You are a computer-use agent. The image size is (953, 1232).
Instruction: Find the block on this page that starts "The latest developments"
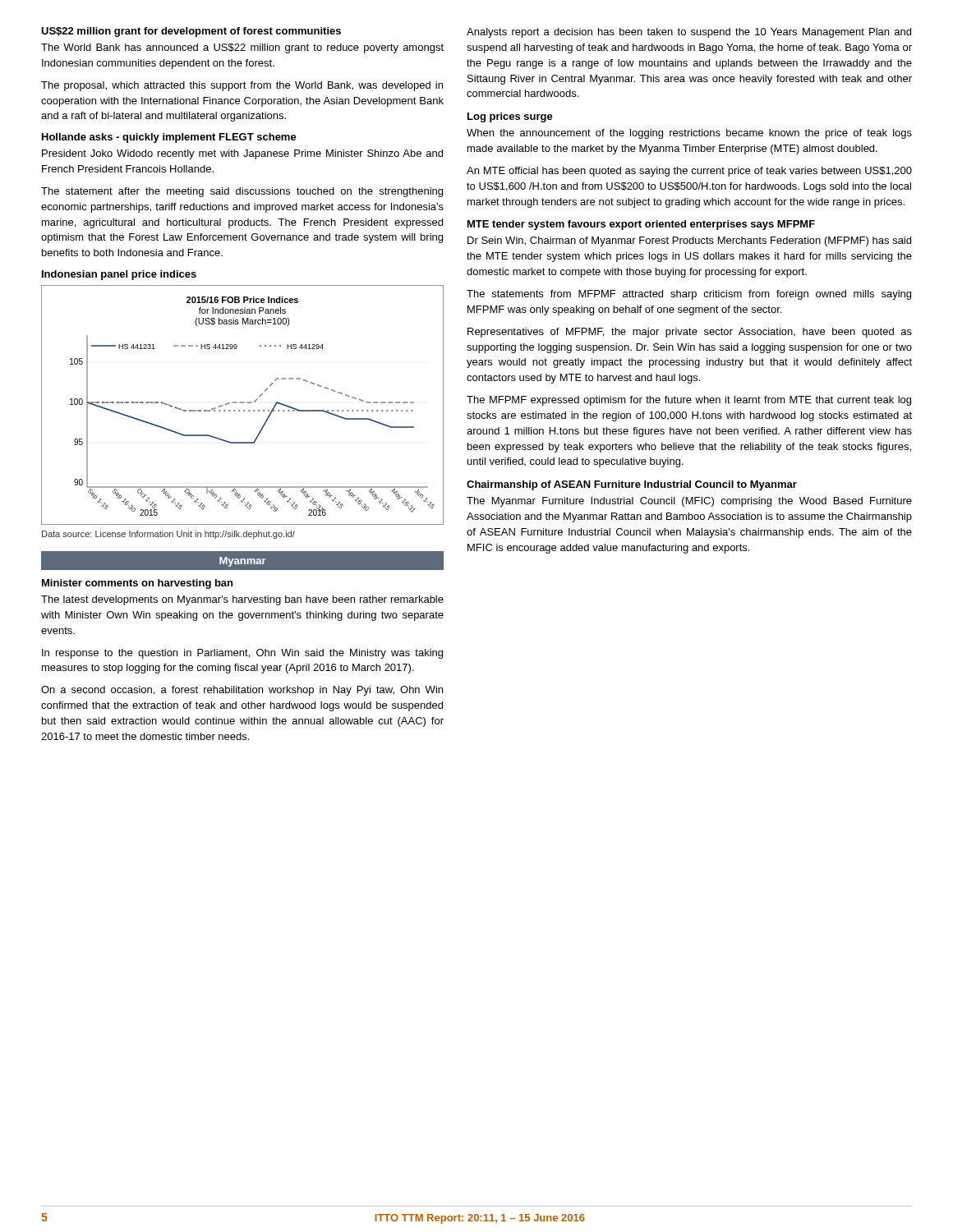[242, 615]
